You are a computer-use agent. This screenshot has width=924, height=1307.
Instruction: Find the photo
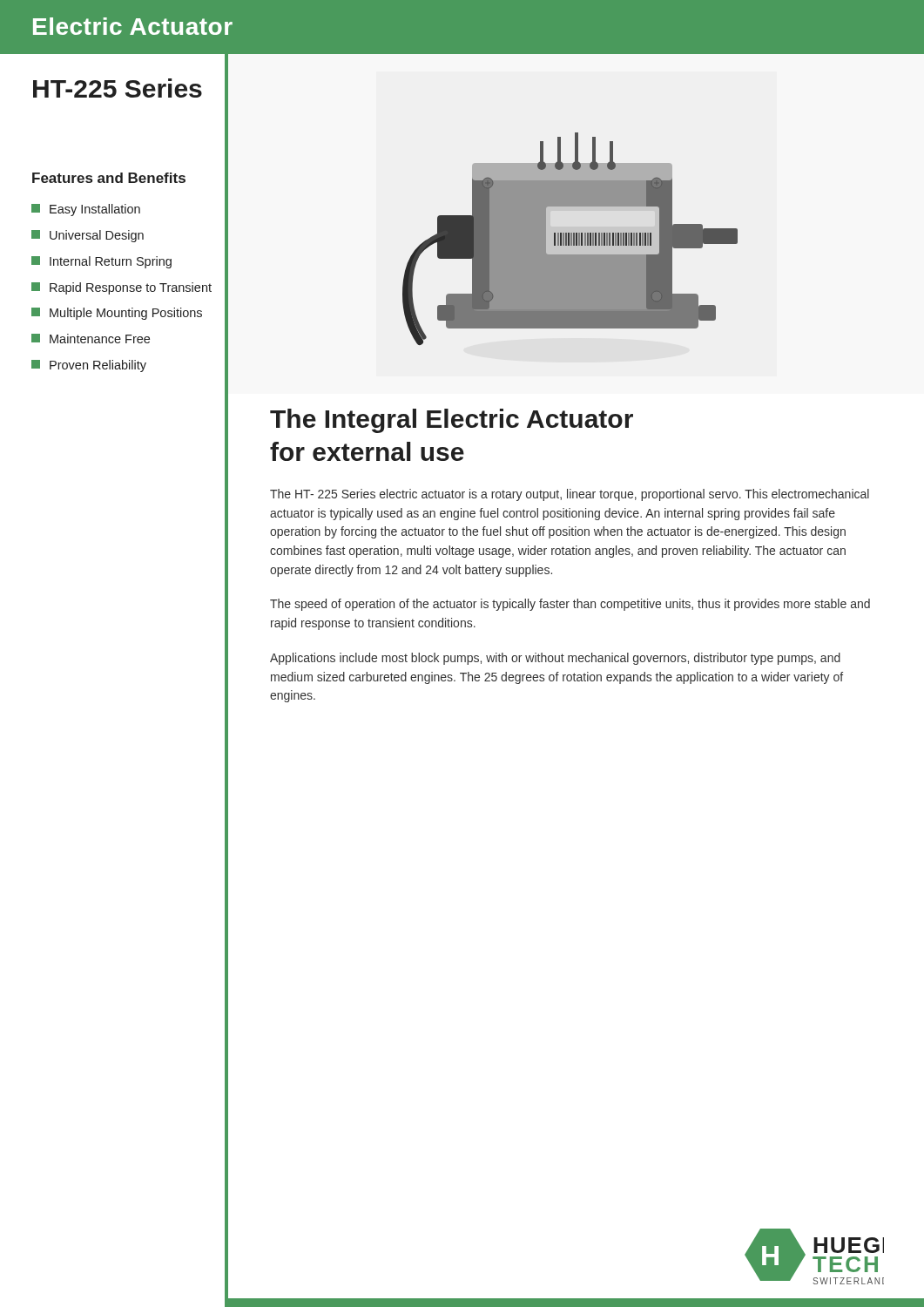coord(576,224)
